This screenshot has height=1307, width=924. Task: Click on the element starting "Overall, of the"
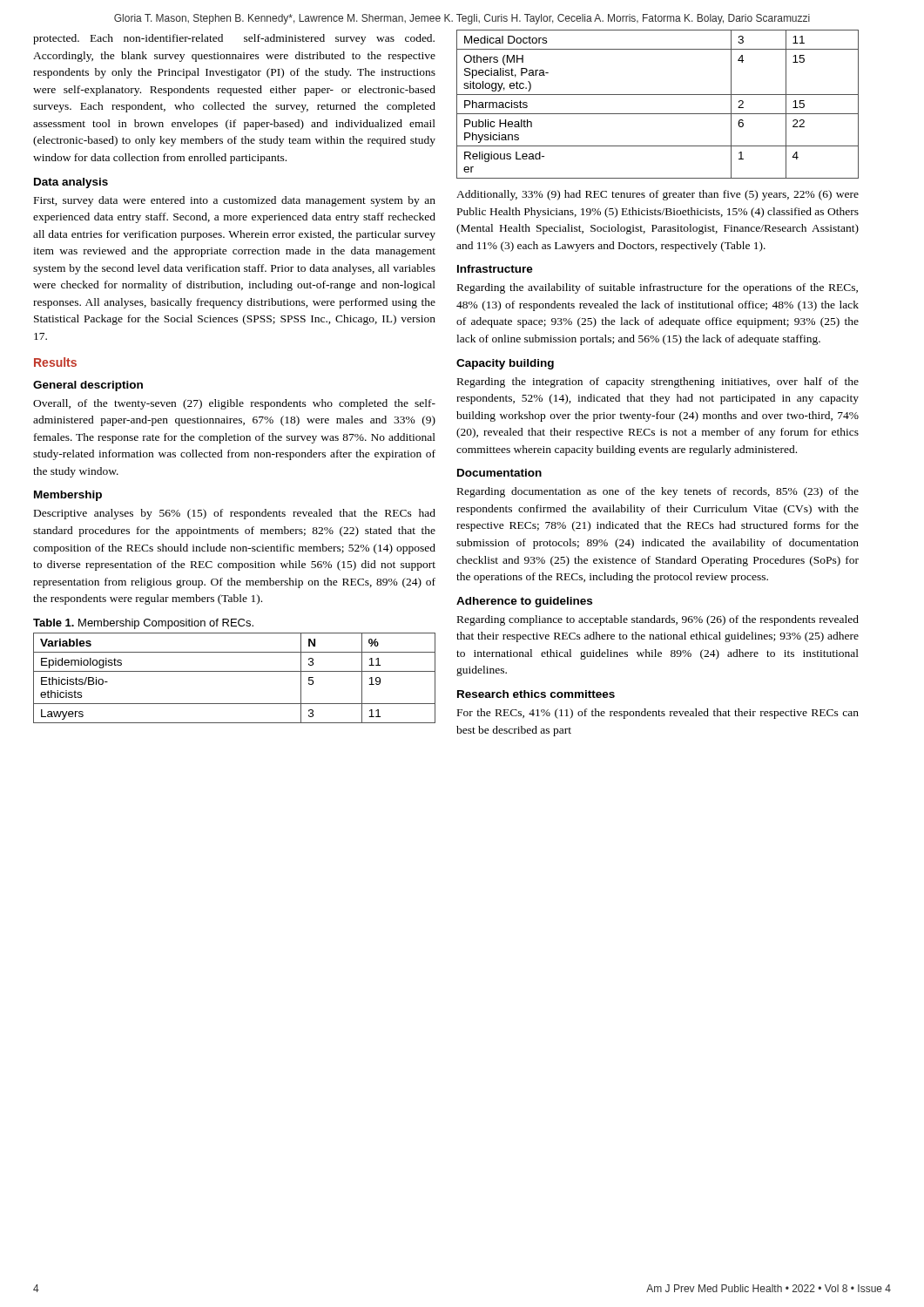point(234,437)
